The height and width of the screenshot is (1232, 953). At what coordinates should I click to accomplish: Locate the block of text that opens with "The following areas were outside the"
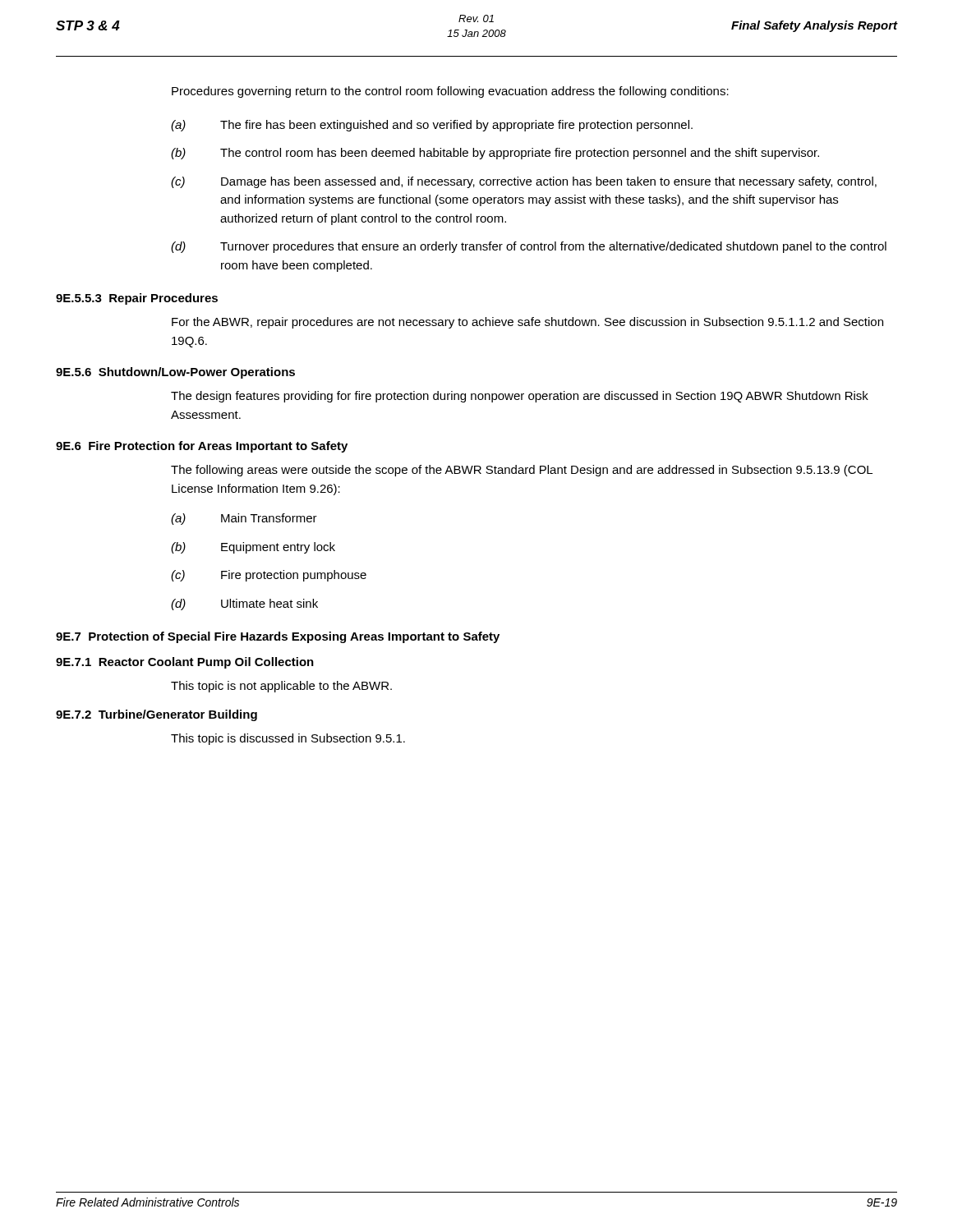[522, 479]
